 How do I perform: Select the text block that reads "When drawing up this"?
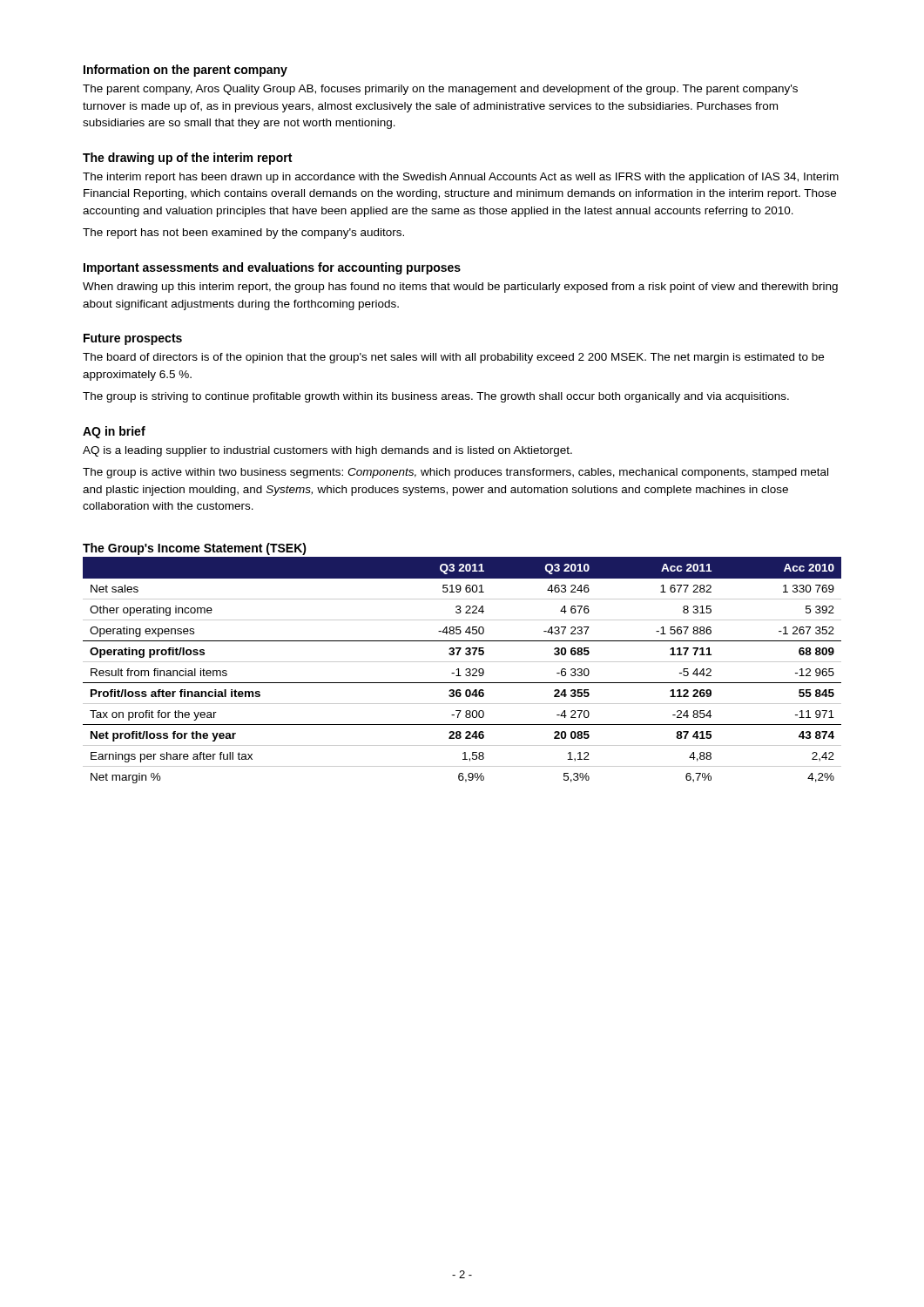click(x=460, y=295)
